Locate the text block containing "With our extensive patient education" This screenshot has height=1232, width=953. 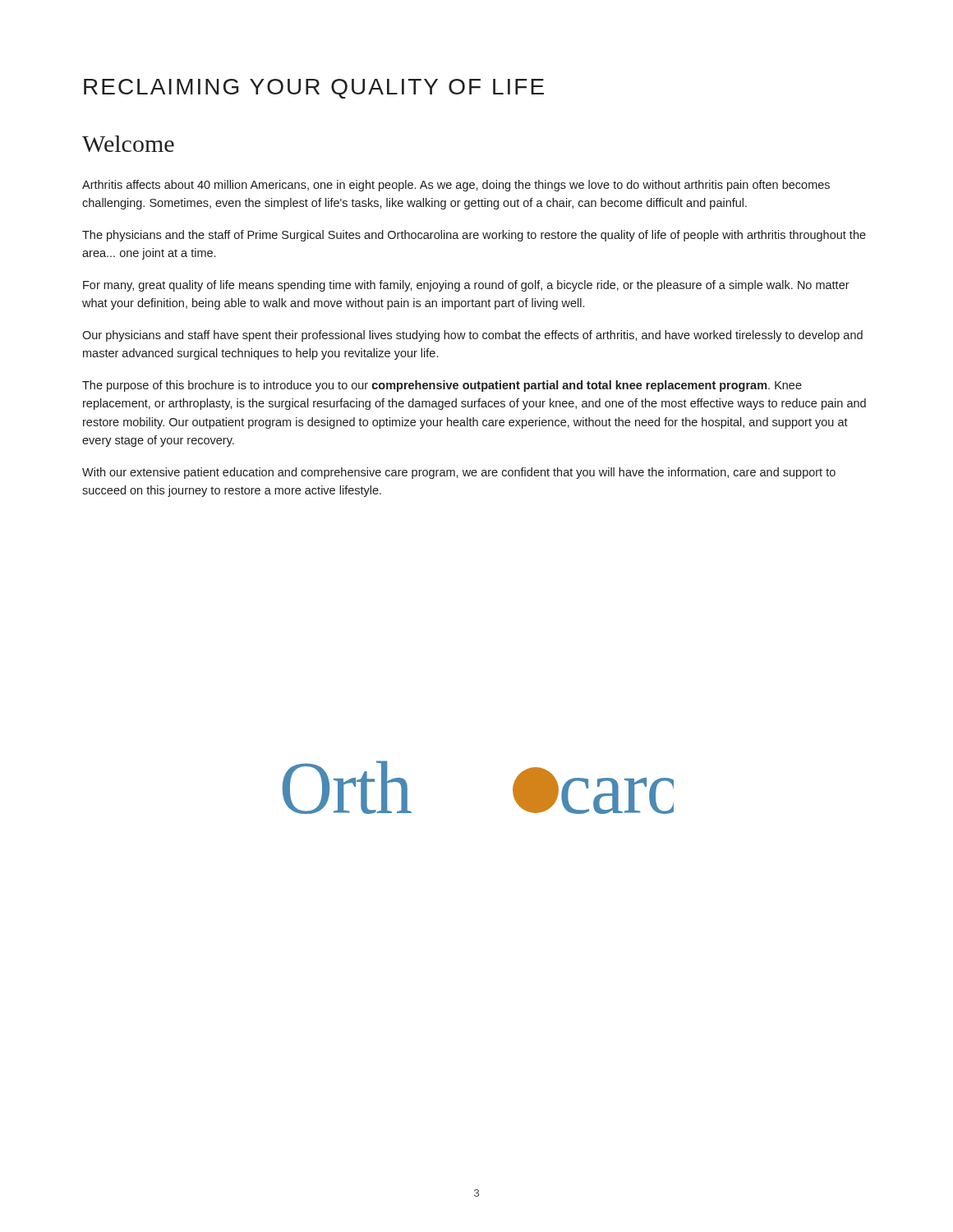click(459, 481)
